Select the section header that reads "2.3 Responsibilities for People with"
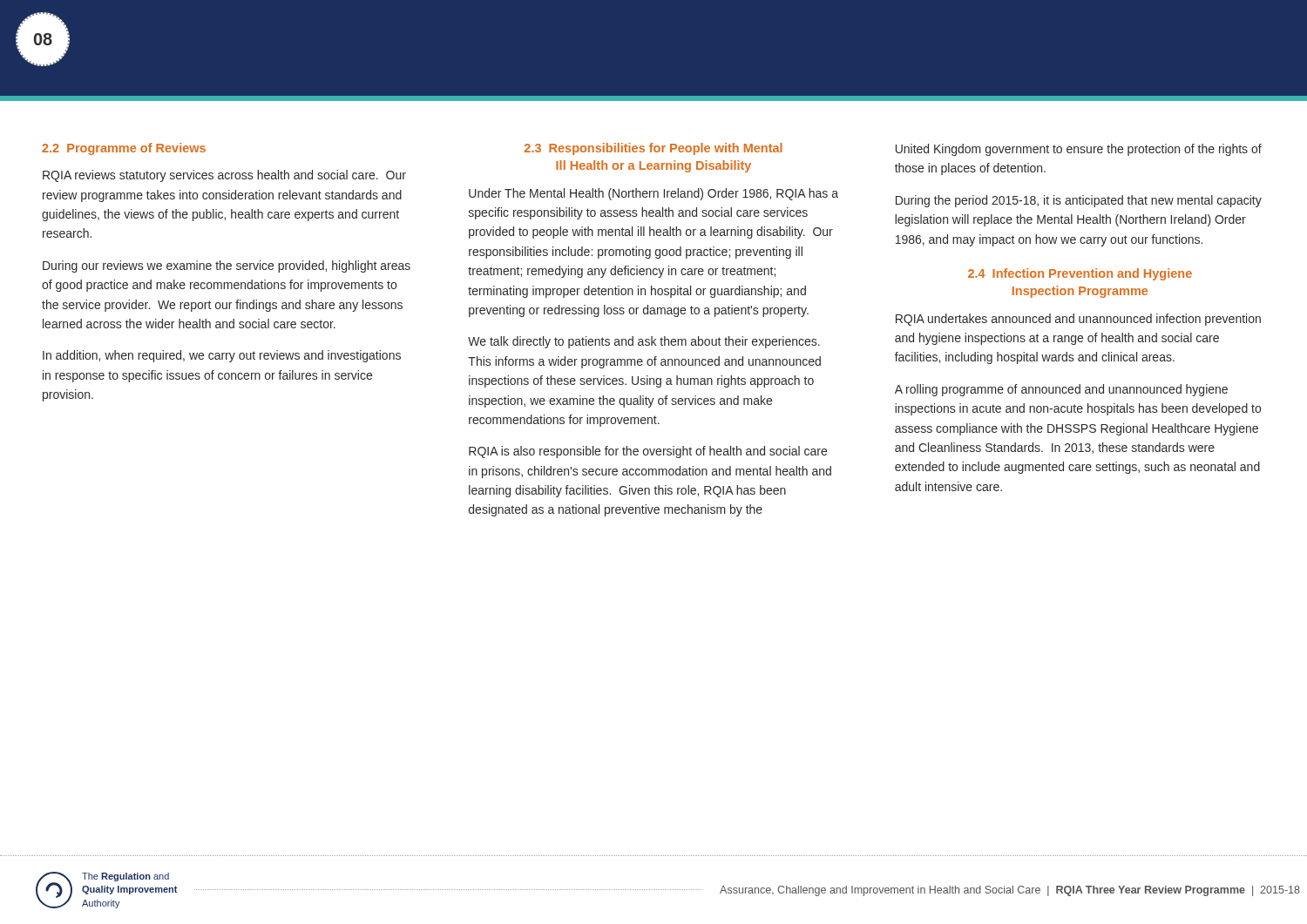 pyautogui.click(x=654, y=157)
